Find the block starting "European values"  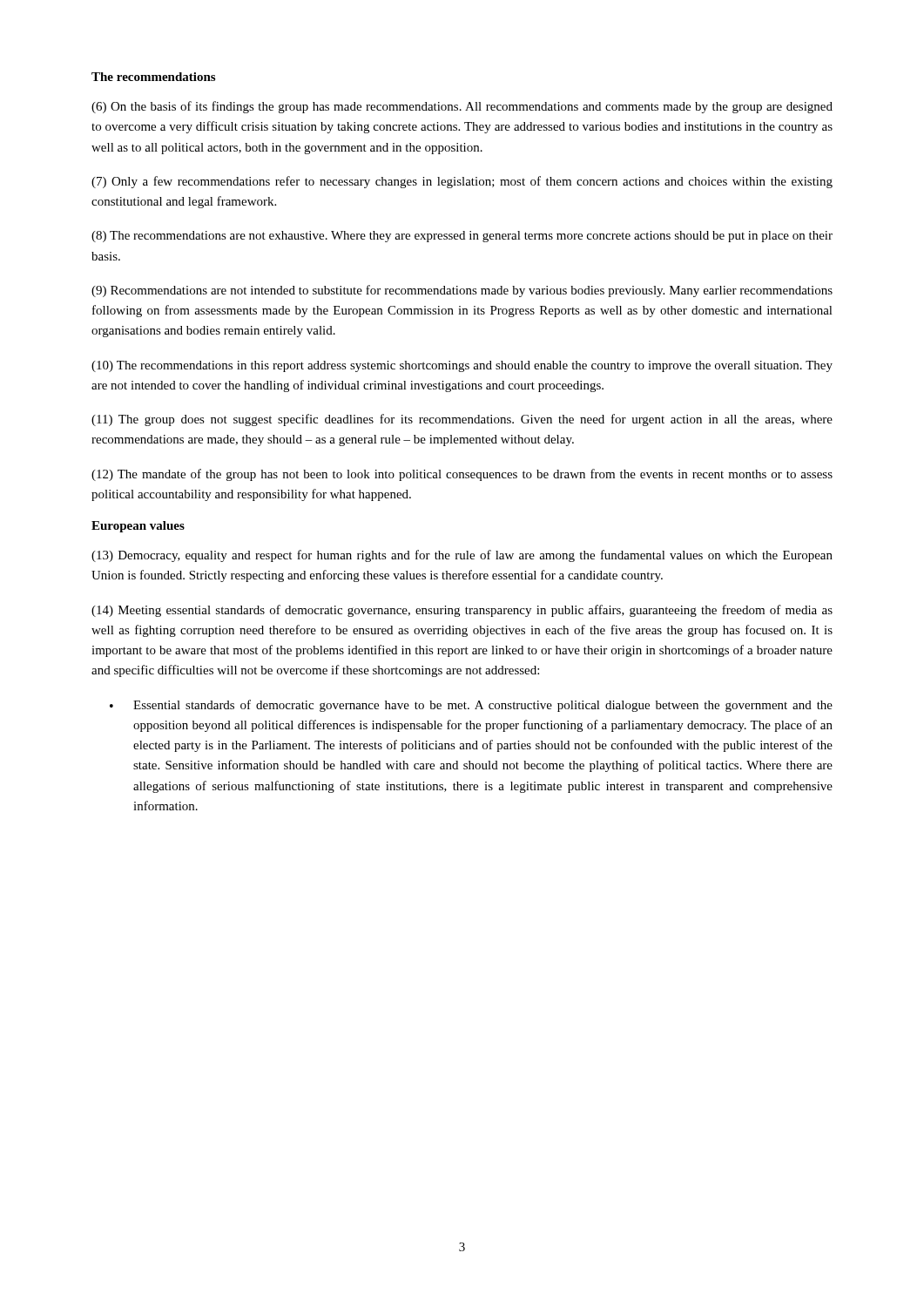tap(138, 525)
